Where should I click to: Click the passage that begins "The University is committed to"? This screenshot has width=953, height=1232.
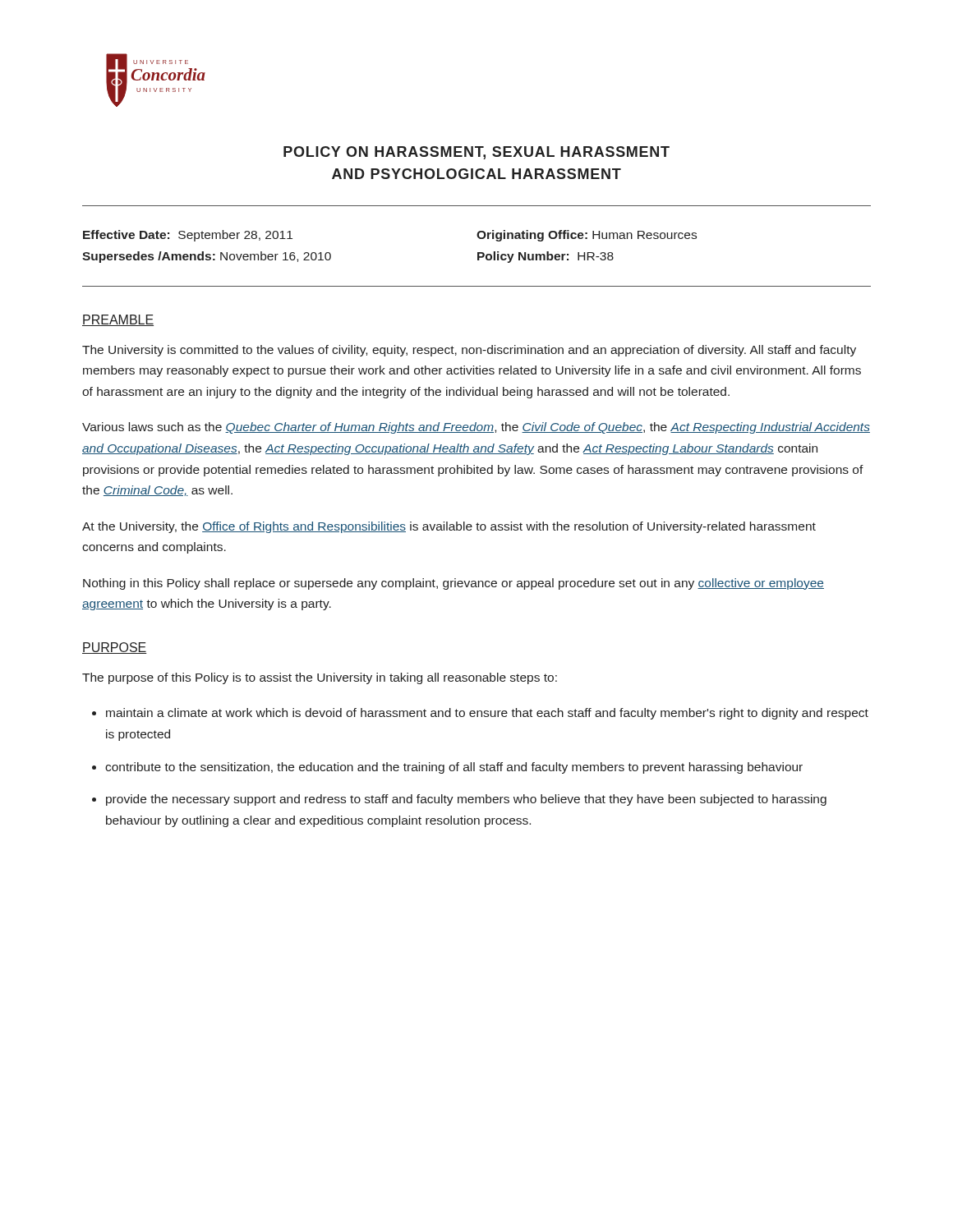472,370
